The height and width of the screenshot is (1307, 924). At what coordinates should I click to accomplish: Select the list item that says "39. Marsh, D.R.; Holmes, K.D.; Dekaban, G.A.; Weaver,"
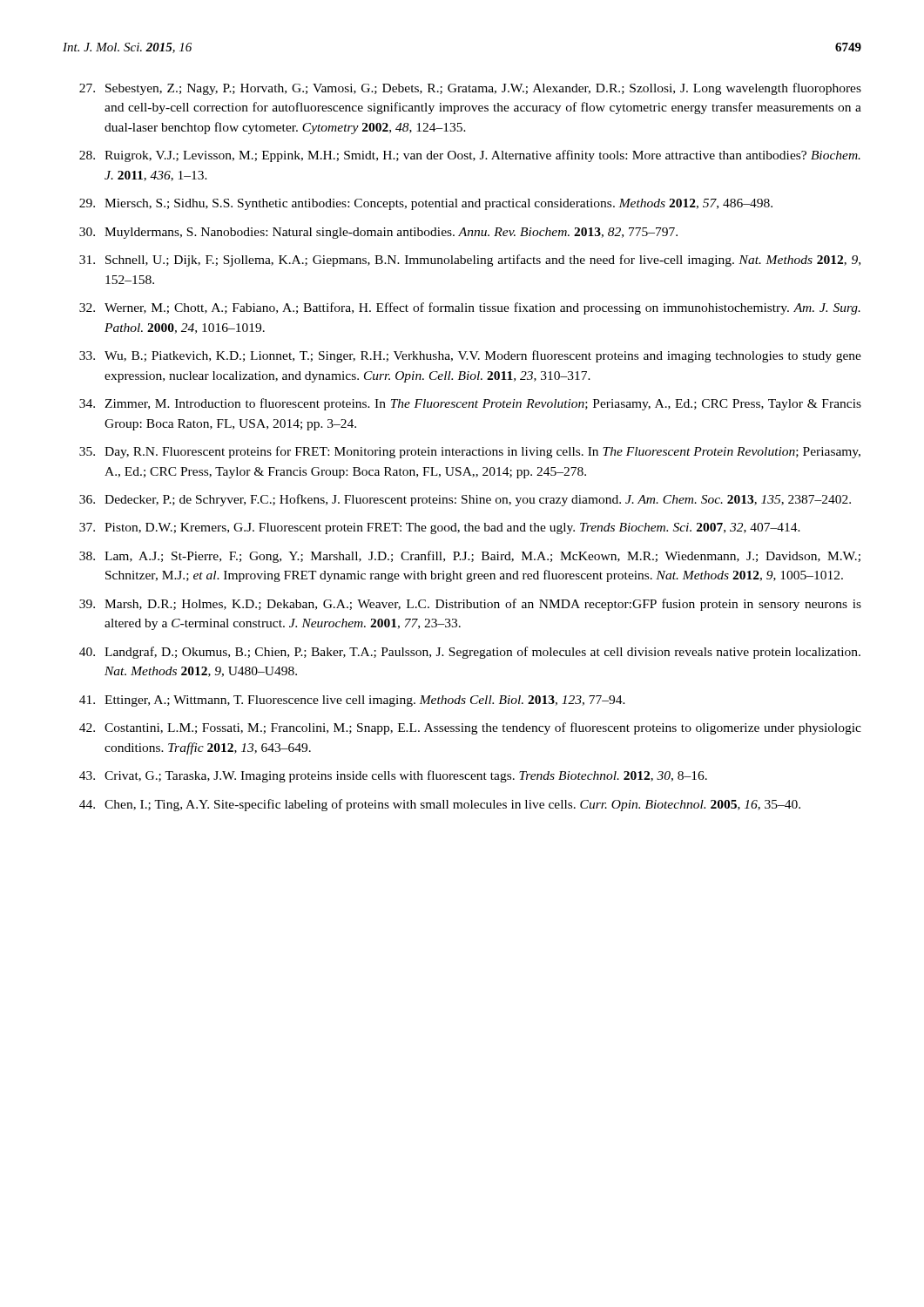pyautogui.click(x=462, y=614)
